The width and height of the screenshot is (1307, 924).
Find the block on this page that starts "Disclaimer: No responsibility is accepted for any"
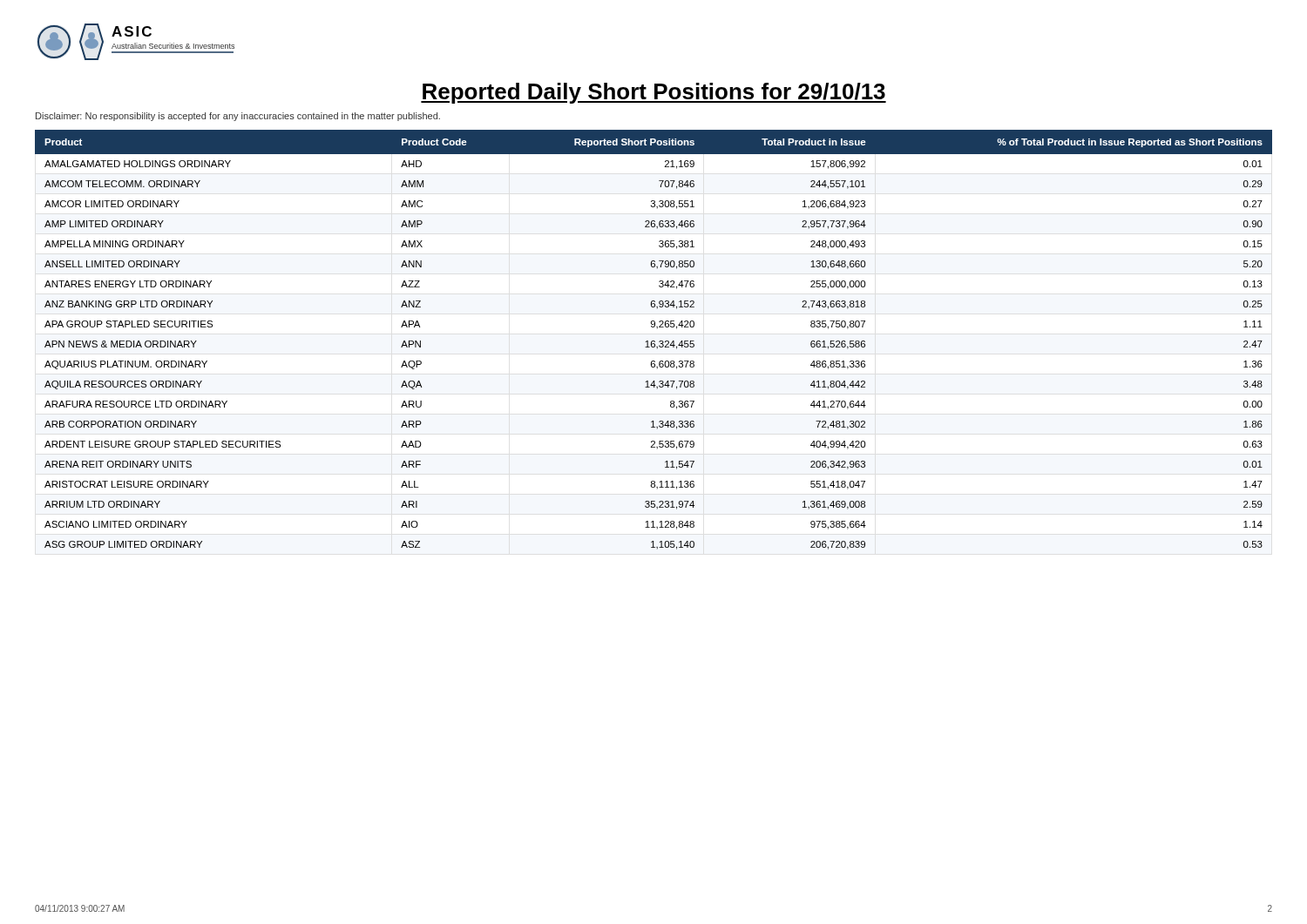(x=238, y=116)
